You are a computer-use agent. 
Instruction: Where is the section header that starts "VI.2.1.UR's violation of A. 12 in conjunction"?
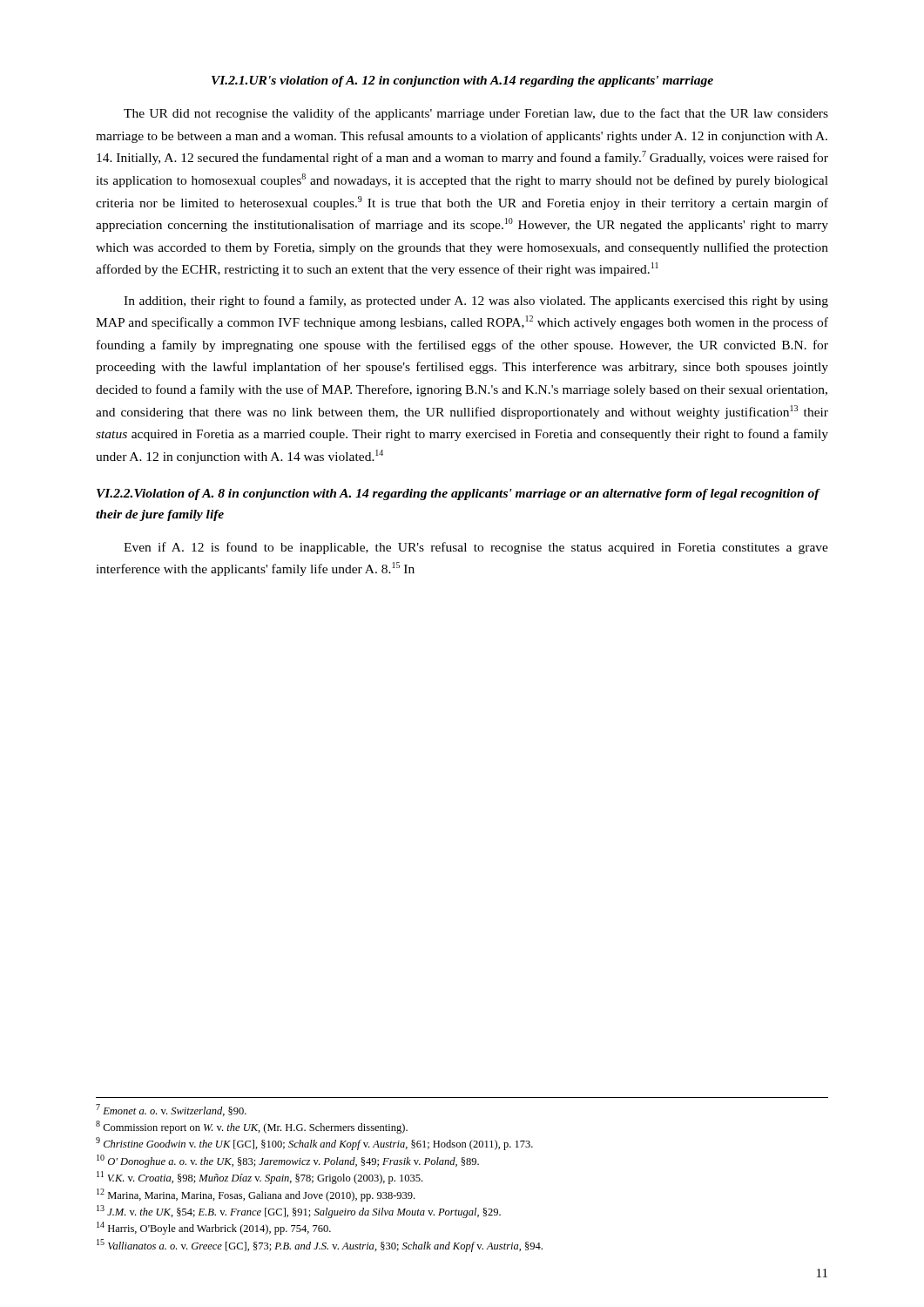462,80
